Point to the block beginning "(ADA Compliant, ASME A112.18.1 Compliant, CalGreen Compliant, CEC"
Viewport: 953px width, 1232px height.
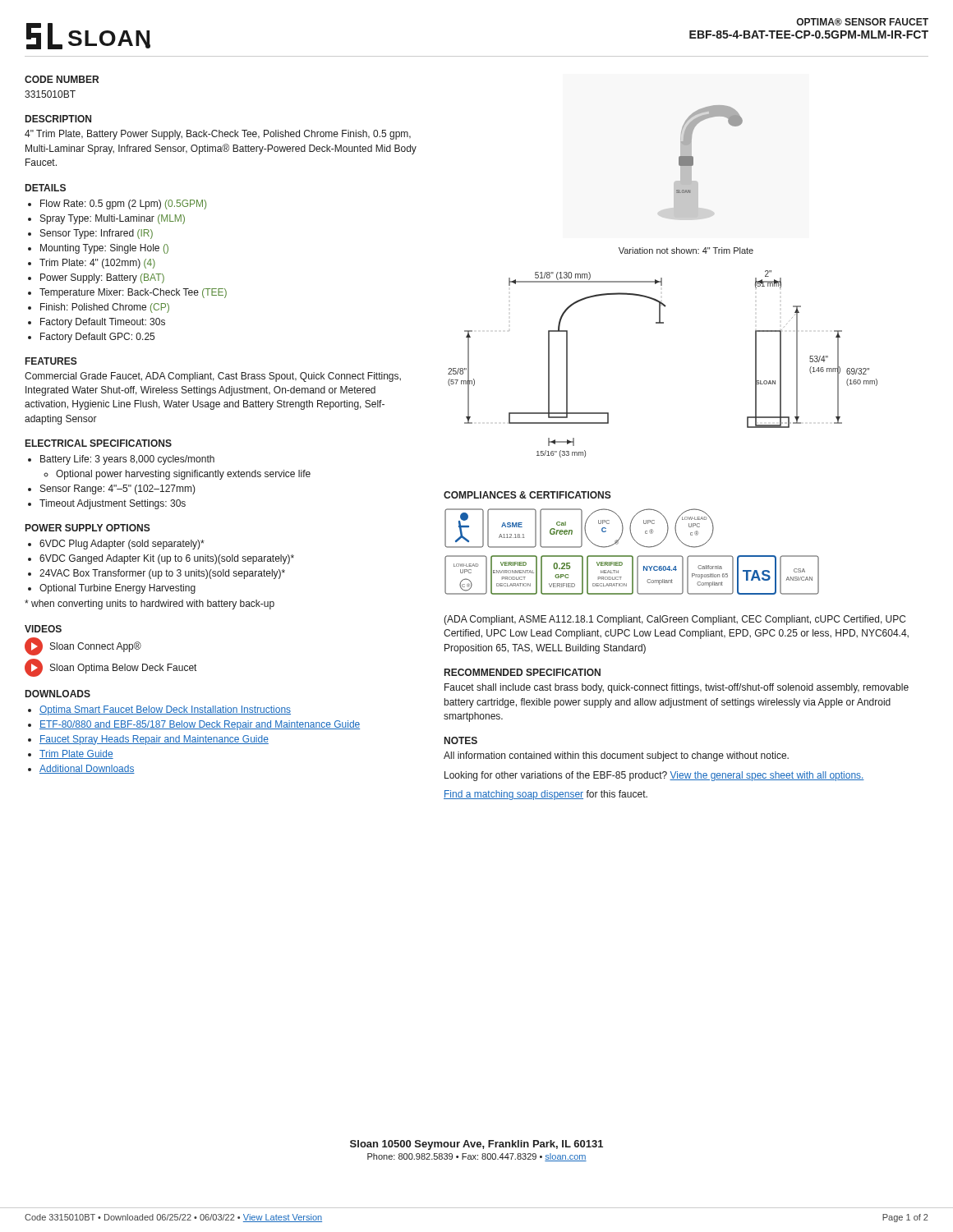pyautogui.click(x=676, y=634)
